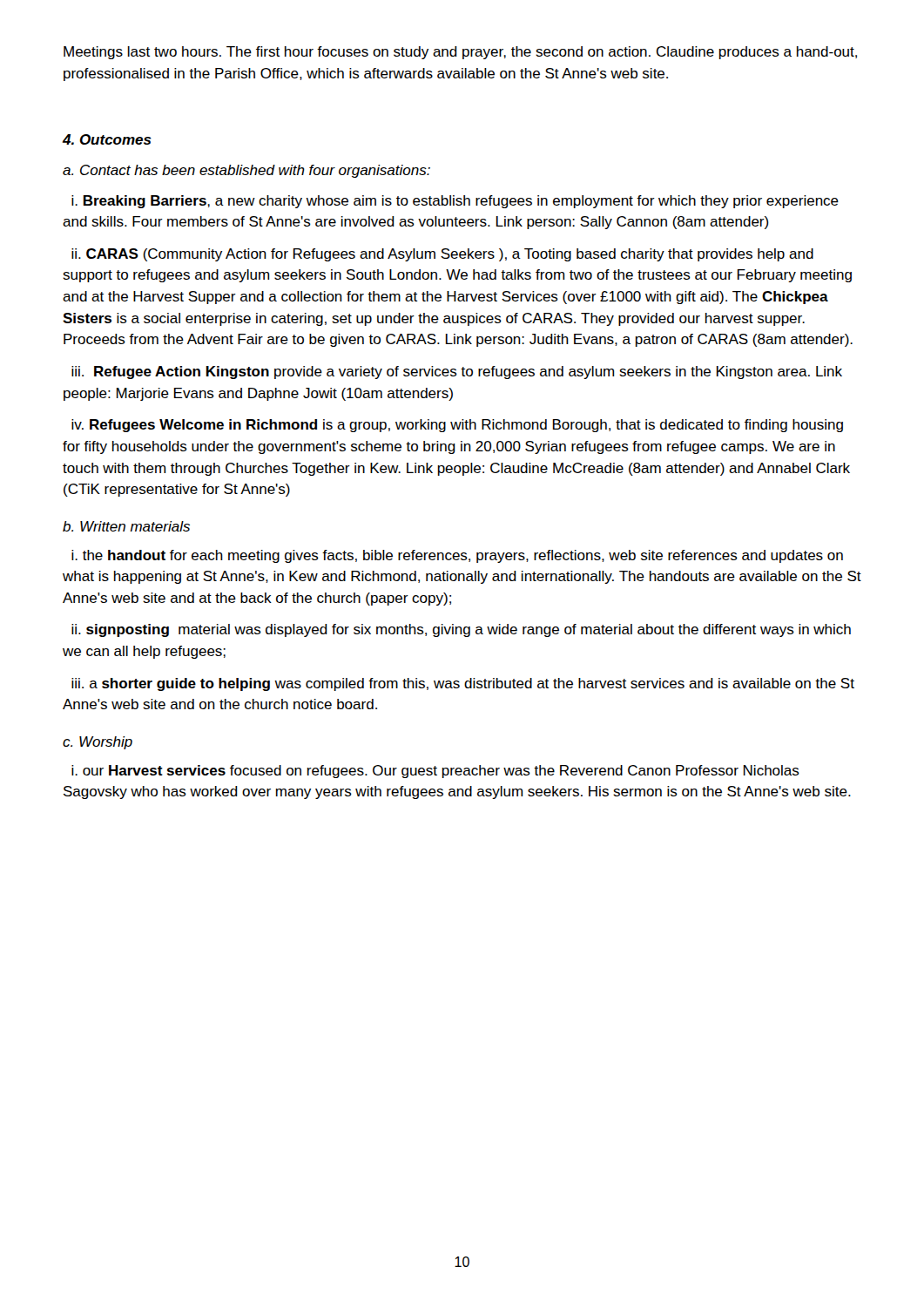
Task: Find the list item that reads "iii. a shorter guide to helping was compiled"
Action: [x=458, y=694]
